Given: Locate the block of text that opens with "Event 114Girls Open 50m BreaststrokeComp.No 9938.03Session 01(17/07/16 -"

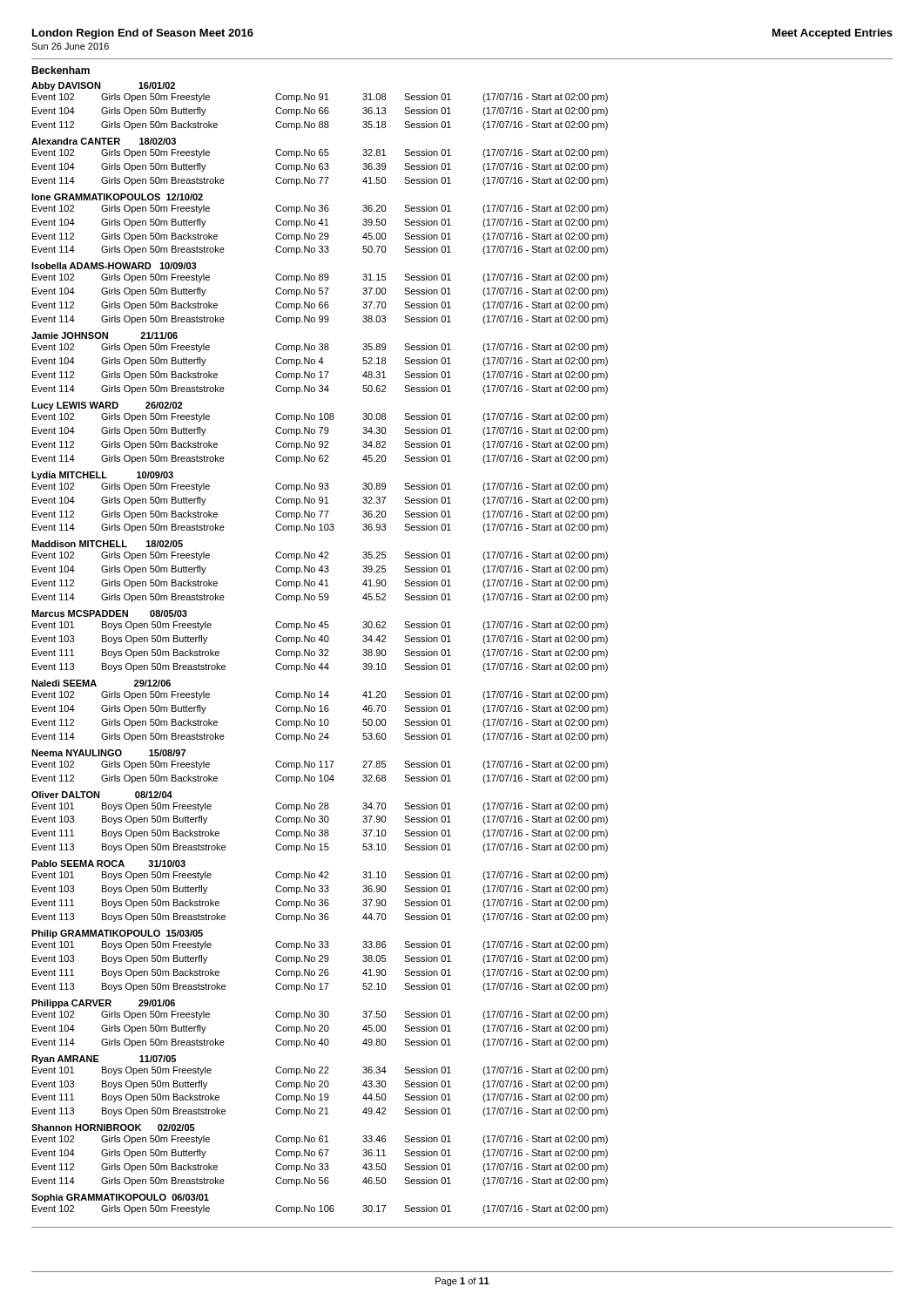Looking at the screenshot, I should 320,320.
